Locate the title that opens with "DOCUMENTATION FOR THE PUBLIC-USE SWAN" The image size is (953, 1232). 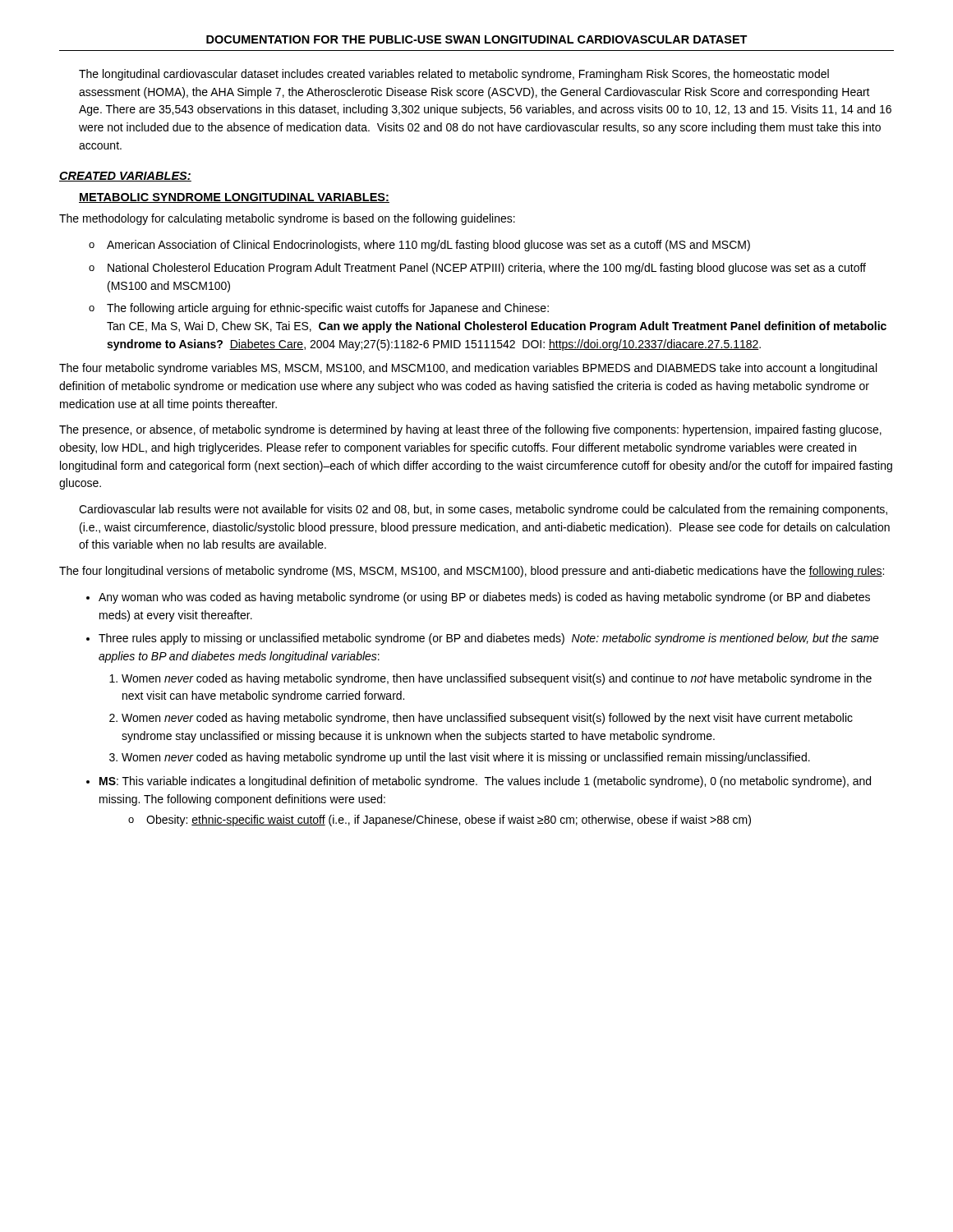[x=476, y=39]
